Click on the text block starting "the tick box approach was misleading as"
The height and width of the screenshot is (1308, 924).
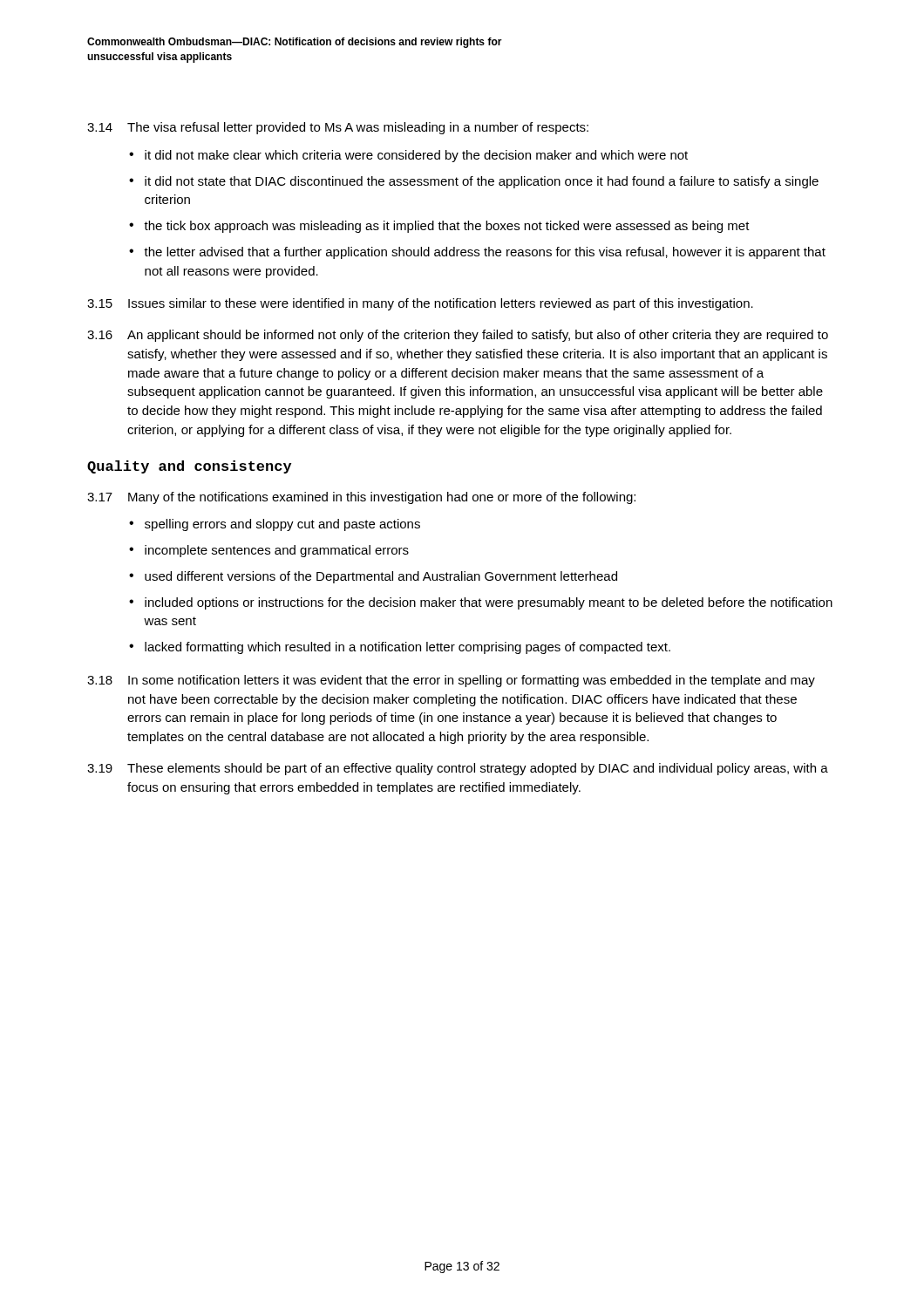(x=447, y=225)
